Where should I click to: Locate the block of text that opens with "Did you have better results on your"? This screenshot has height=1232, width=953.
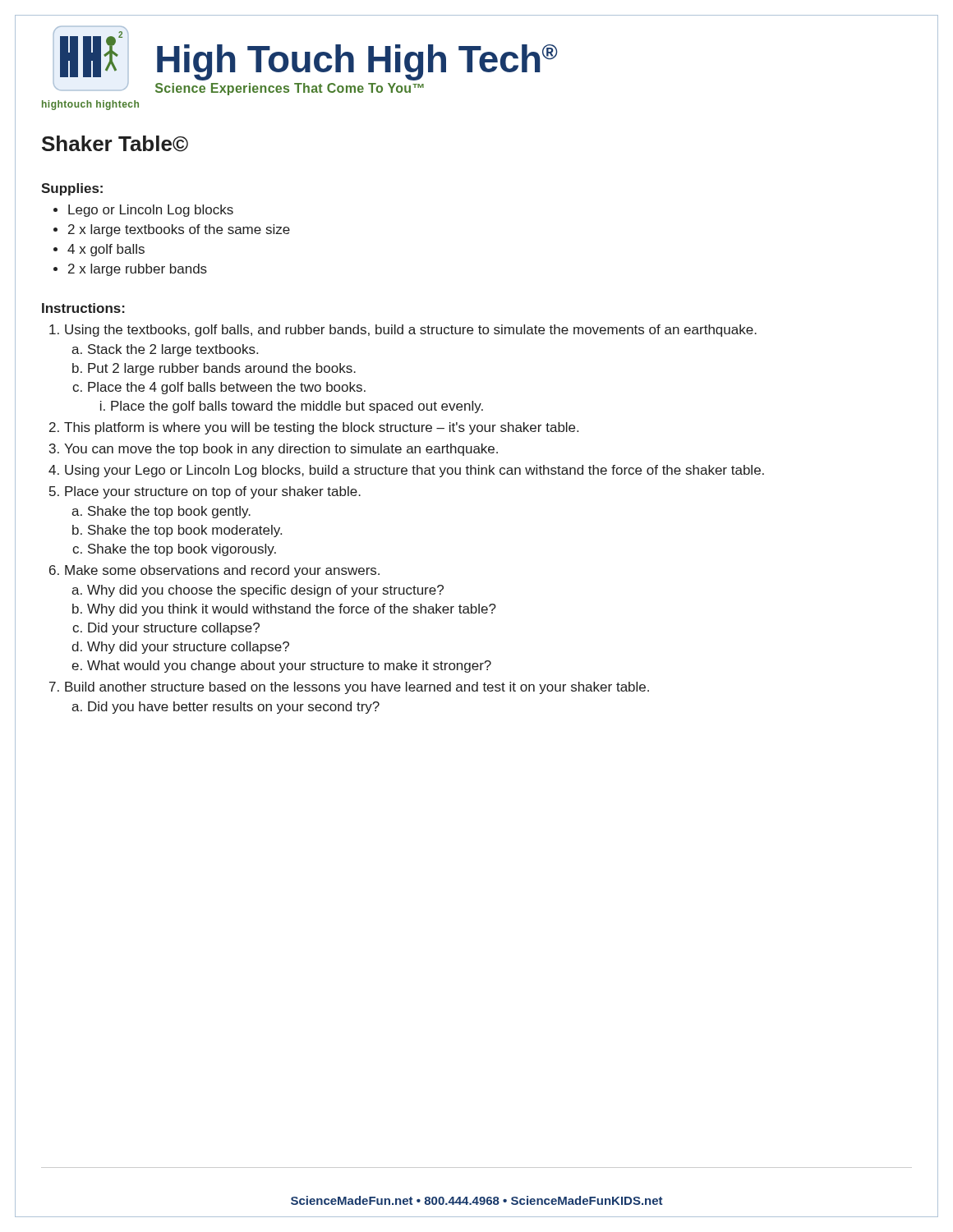tap(233, 707)
